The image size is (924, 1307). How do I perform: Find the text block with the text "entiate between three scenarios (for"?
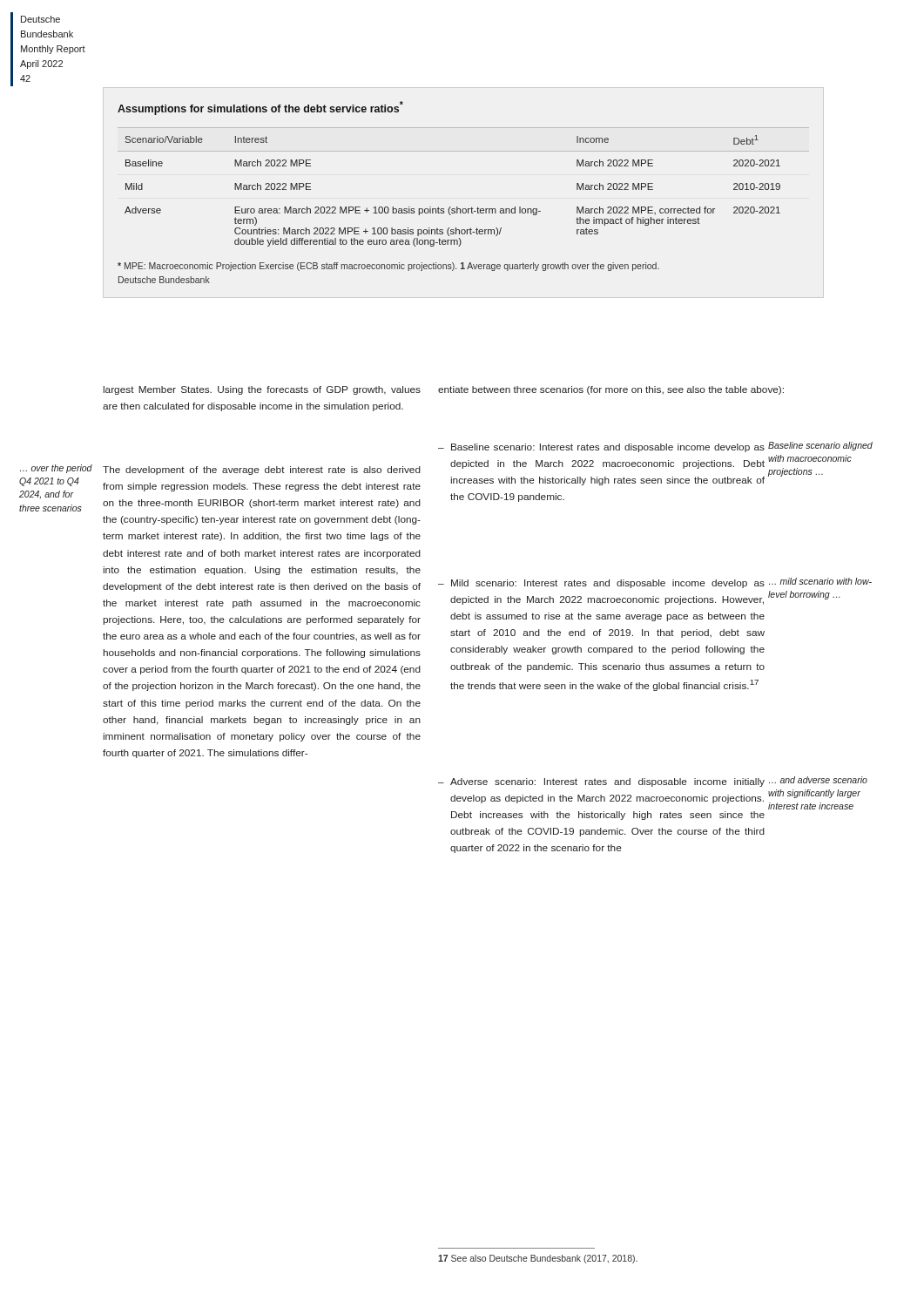click(611, 389)
